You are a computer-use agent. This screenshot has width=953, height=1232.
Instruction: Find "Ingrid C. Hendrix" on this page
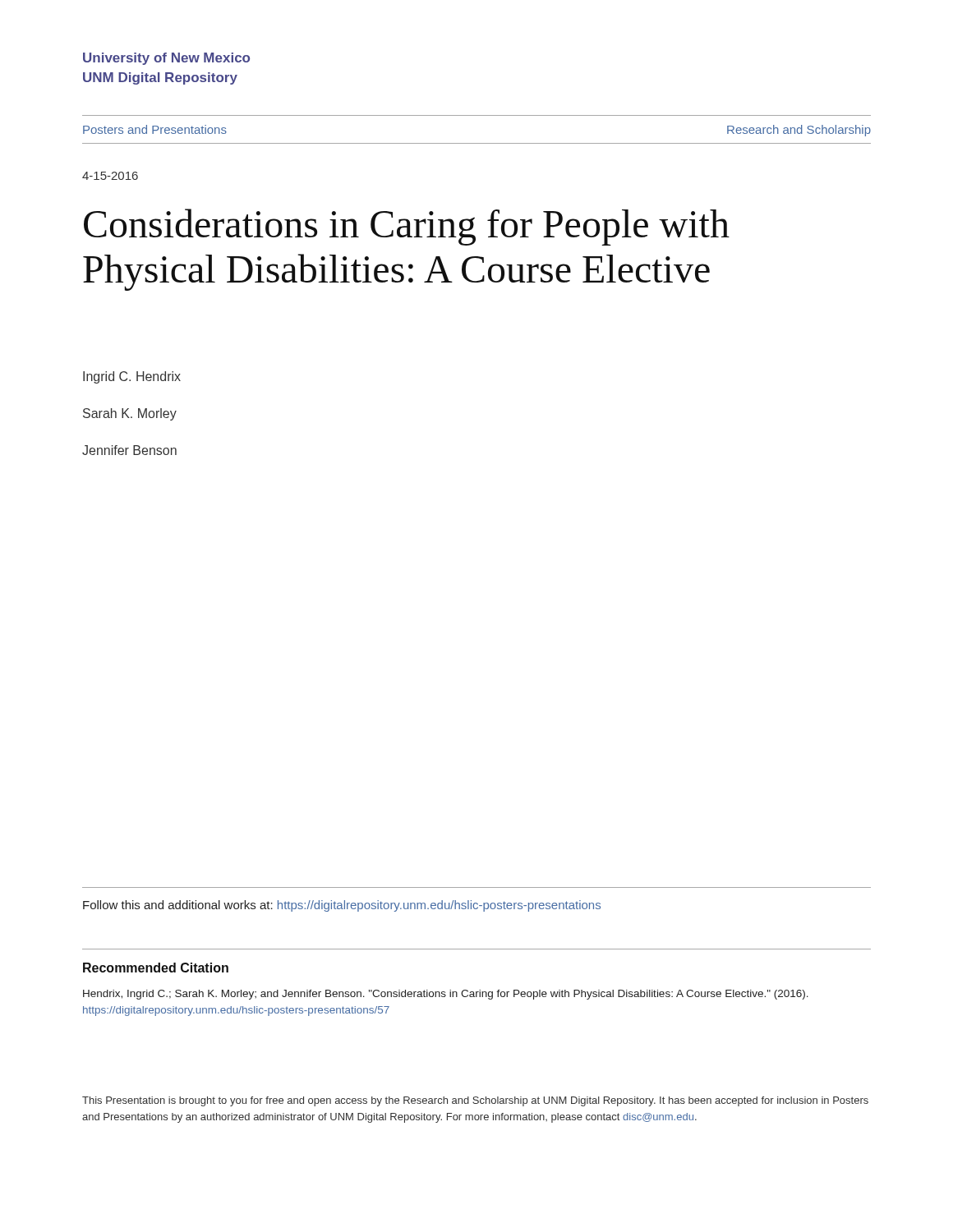coord(131,377)
